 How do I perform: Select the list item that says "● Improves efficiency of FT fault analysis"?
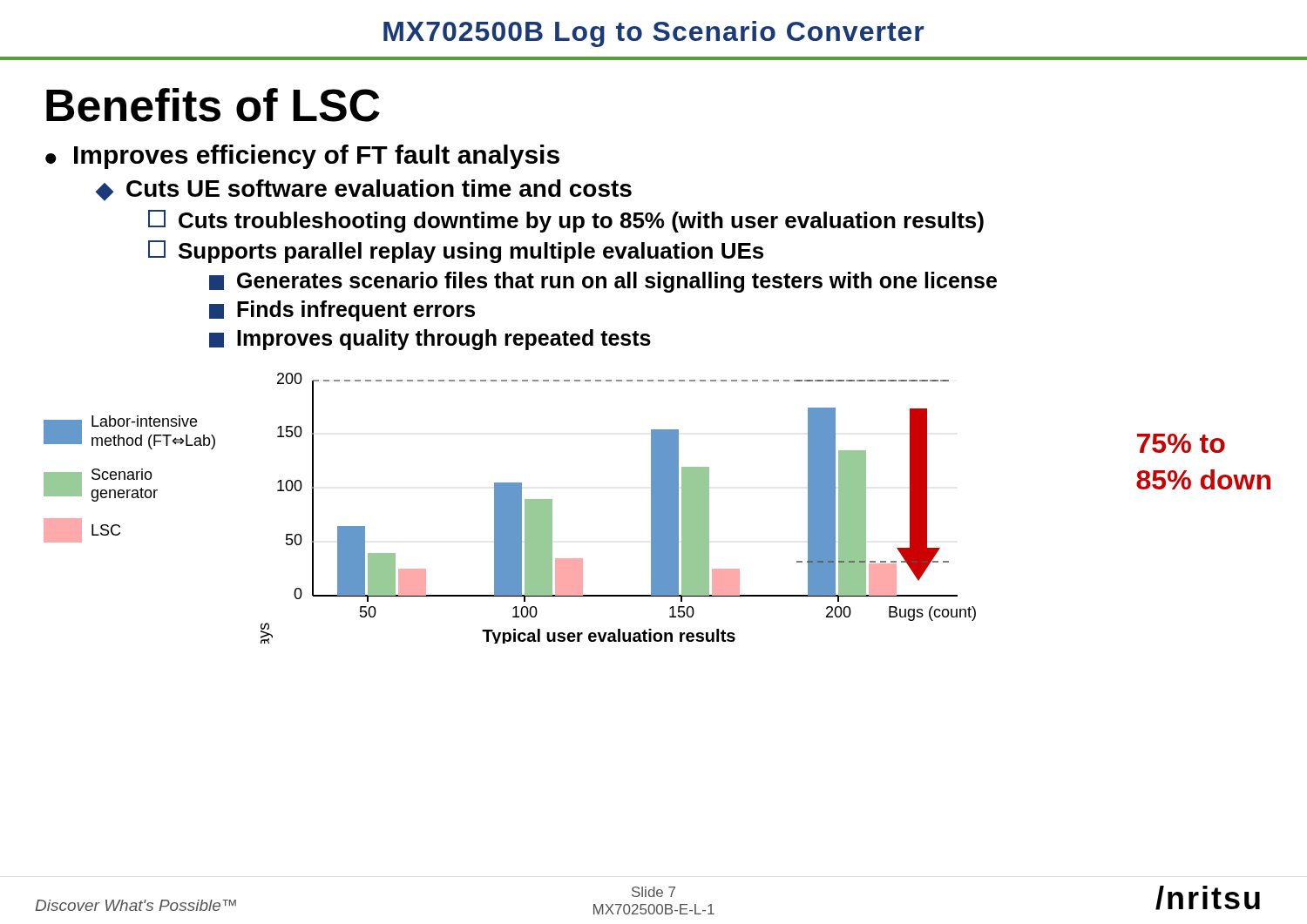coord(302,156)
